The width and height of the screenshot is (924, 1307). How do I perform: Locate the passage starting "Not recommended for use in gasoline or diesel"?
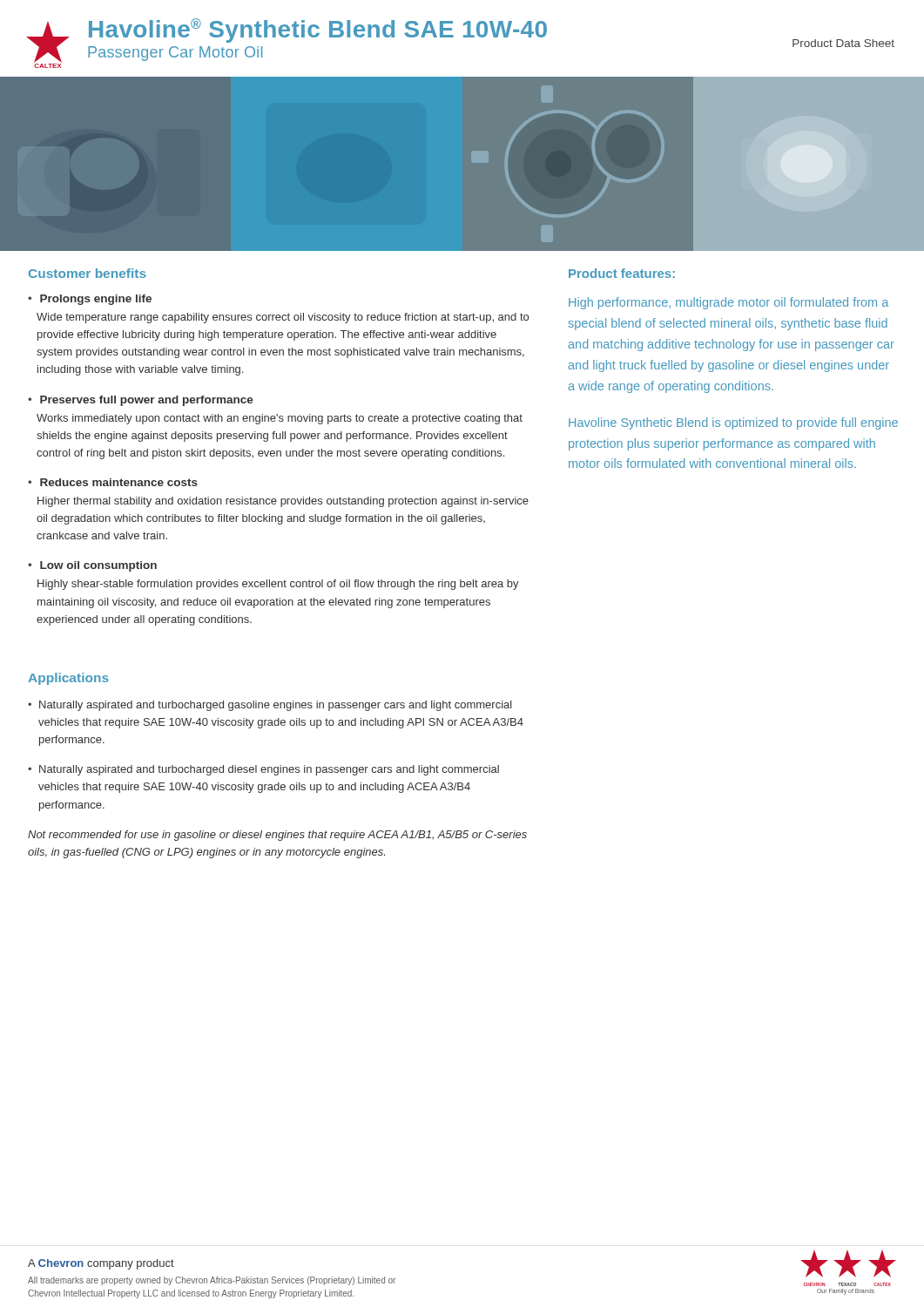[278, 843]
